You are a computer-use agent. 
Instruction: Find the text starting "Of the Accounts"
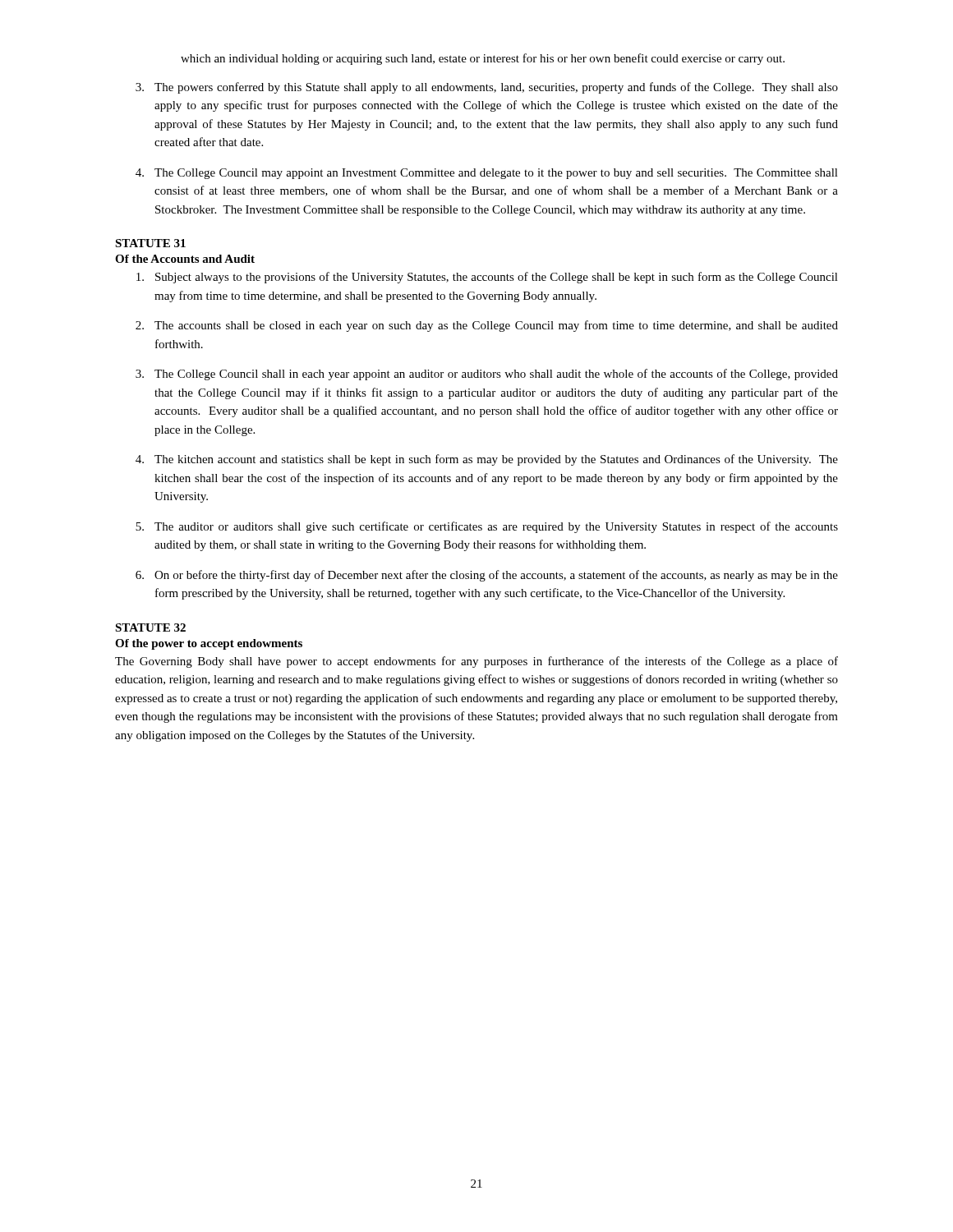coord(185,259)
